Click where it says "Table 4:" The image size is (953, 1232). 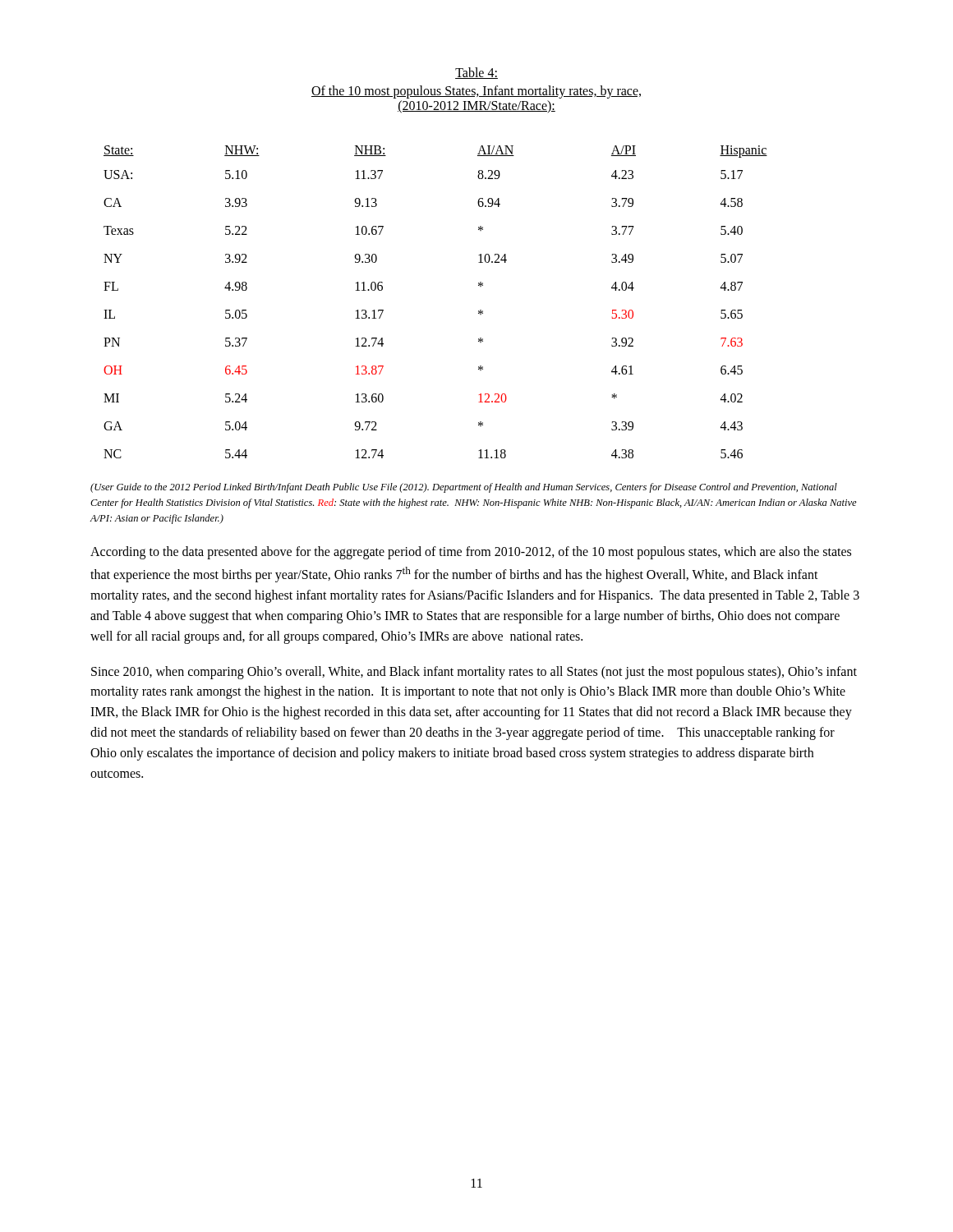tap(476, 73)
